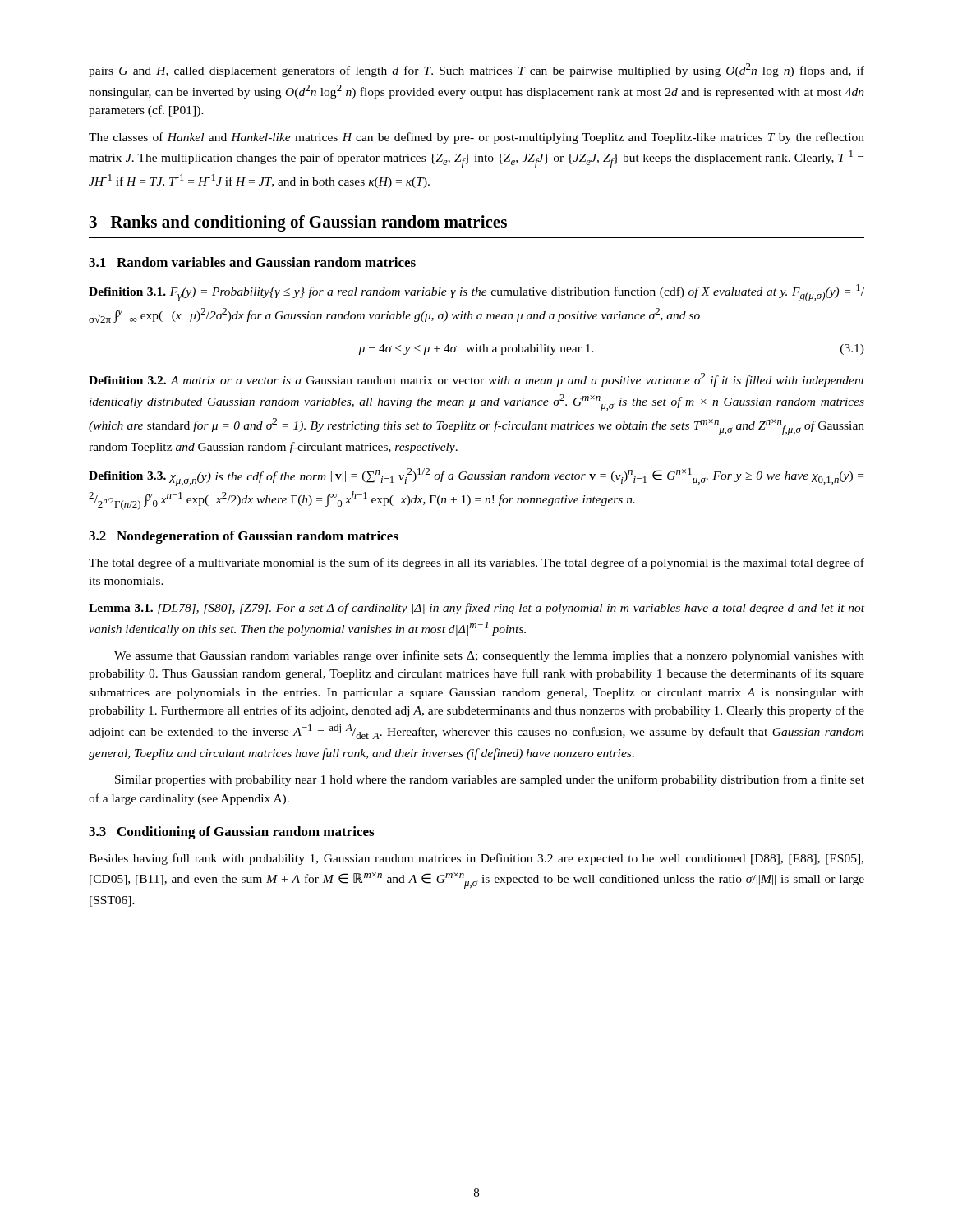This screenshot has width=953, height=1232.
Task: Where is the passage that starts "The classes of Hankel and"?
Action: click(476, 160)
